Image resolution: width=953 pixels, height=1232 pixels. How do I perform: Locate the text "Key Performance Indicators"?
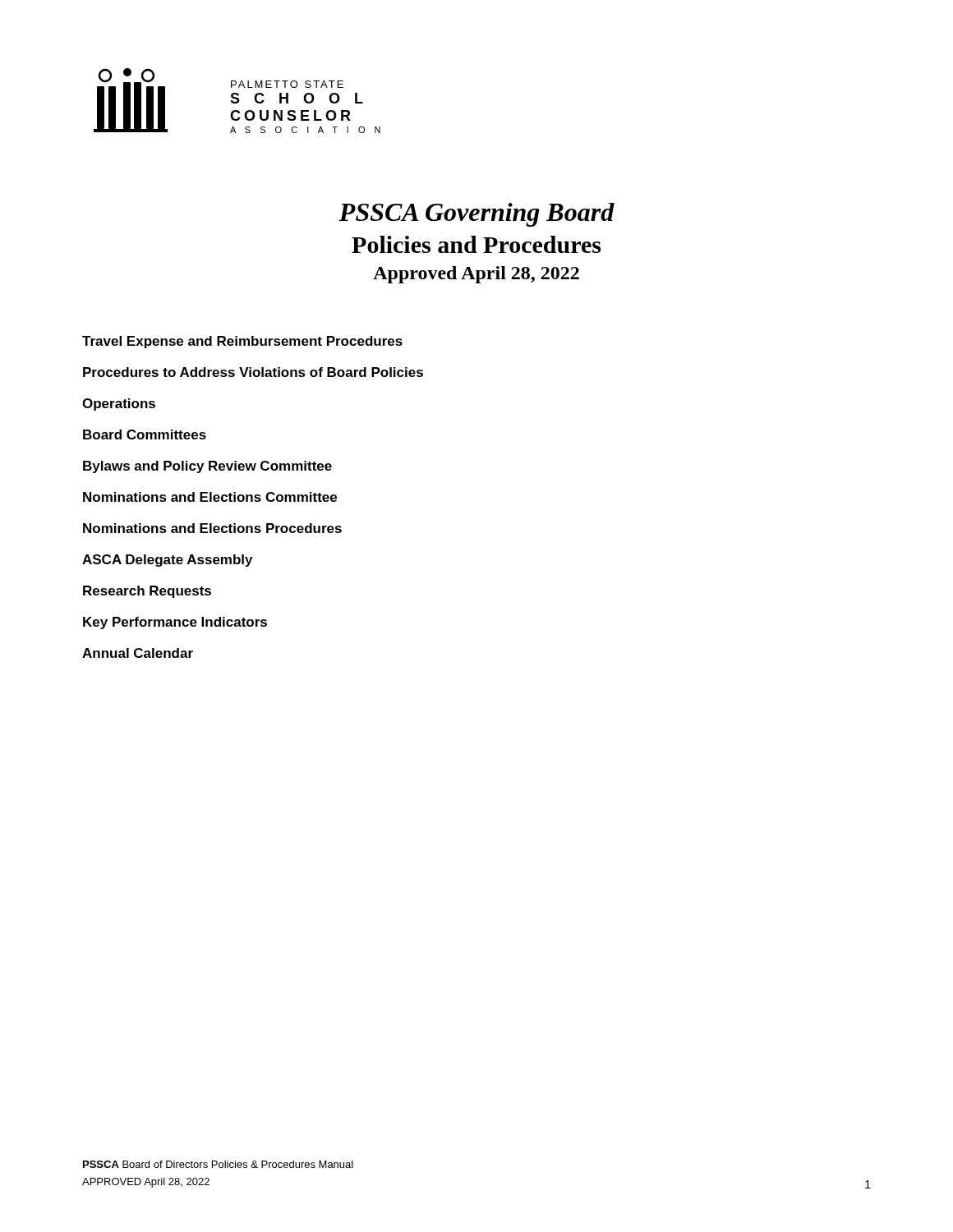[x=175, y=622]
